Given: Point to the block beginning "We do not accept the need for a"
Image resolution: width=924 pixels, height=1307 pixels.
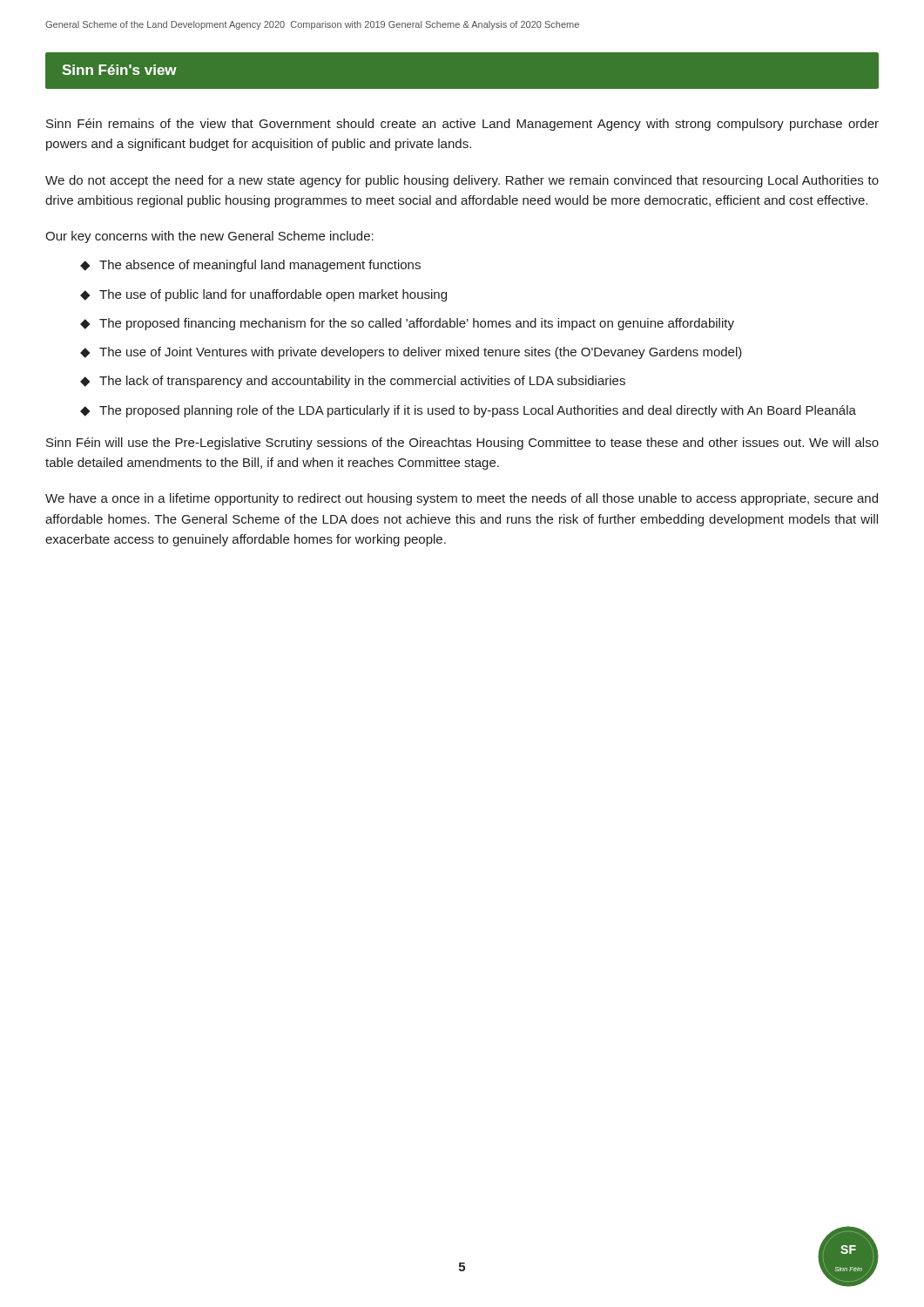Looking at the screenshot, I should pos(462,190).
